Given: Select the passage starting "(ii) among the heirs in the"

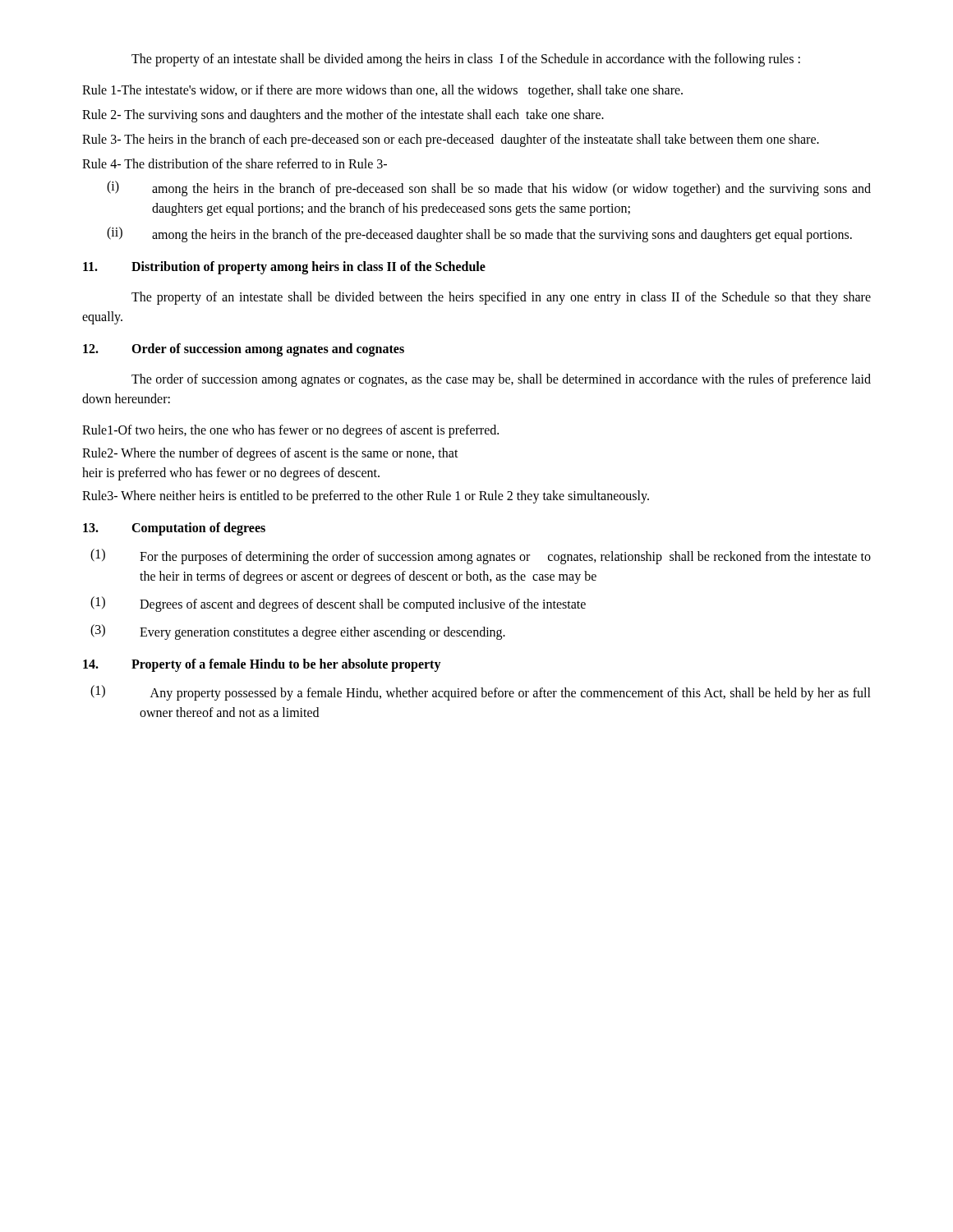Looking at the screenshot, I should pos(485,235).
